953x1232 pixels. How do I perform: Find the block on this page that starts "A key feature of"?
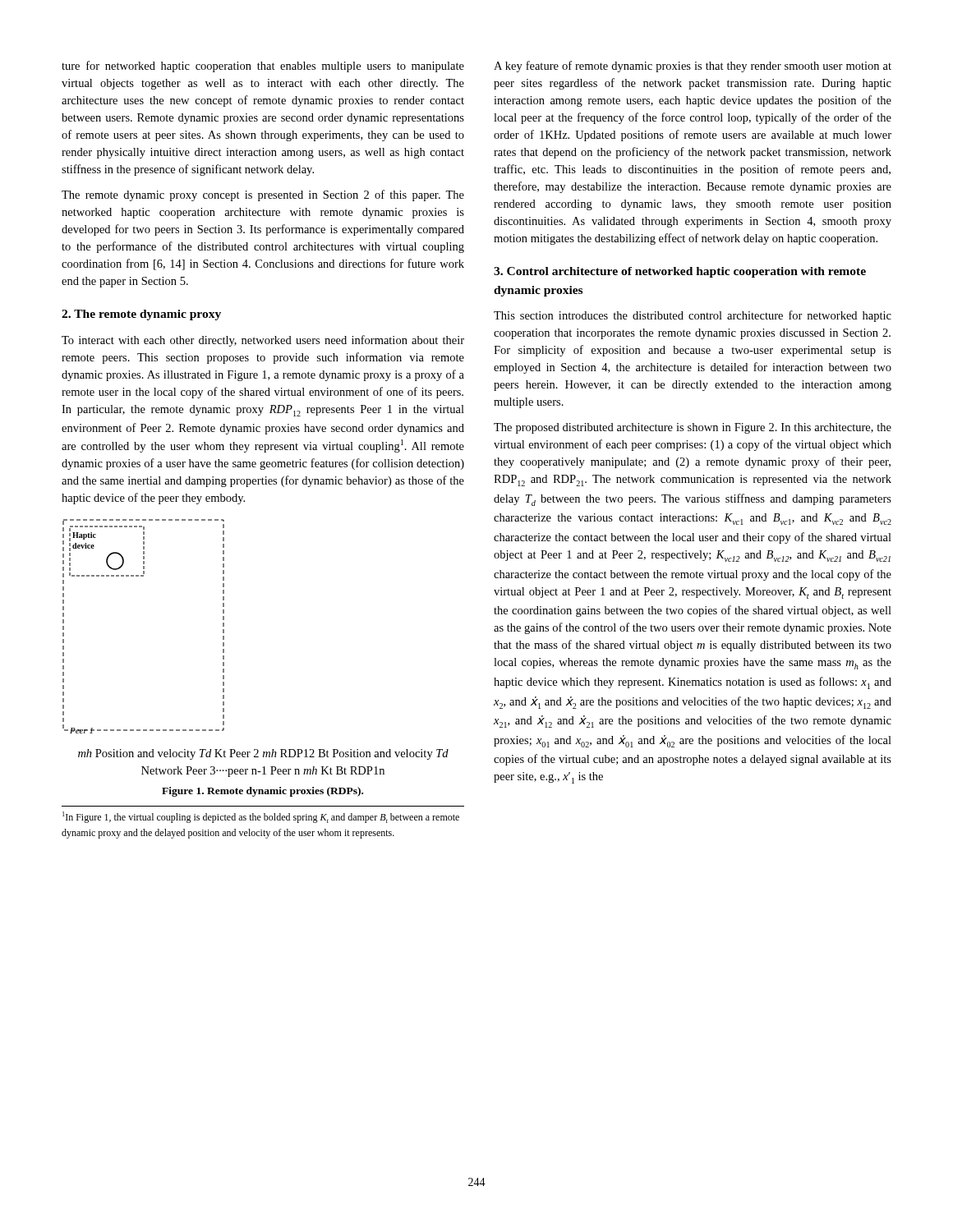pos(693,152)
